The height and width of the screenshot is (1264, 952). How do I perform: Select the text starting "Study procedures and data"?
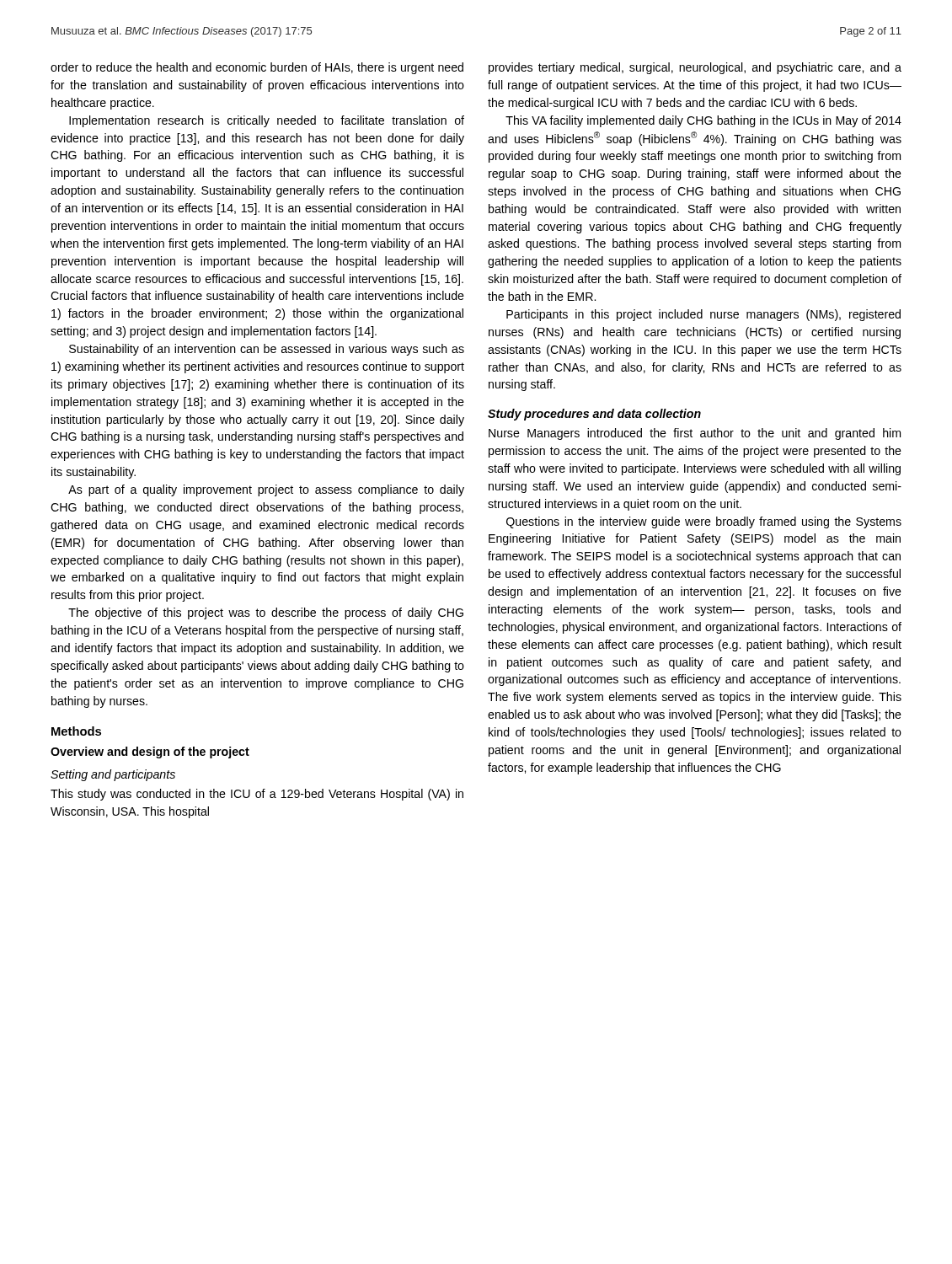click(x=594, y=414)
